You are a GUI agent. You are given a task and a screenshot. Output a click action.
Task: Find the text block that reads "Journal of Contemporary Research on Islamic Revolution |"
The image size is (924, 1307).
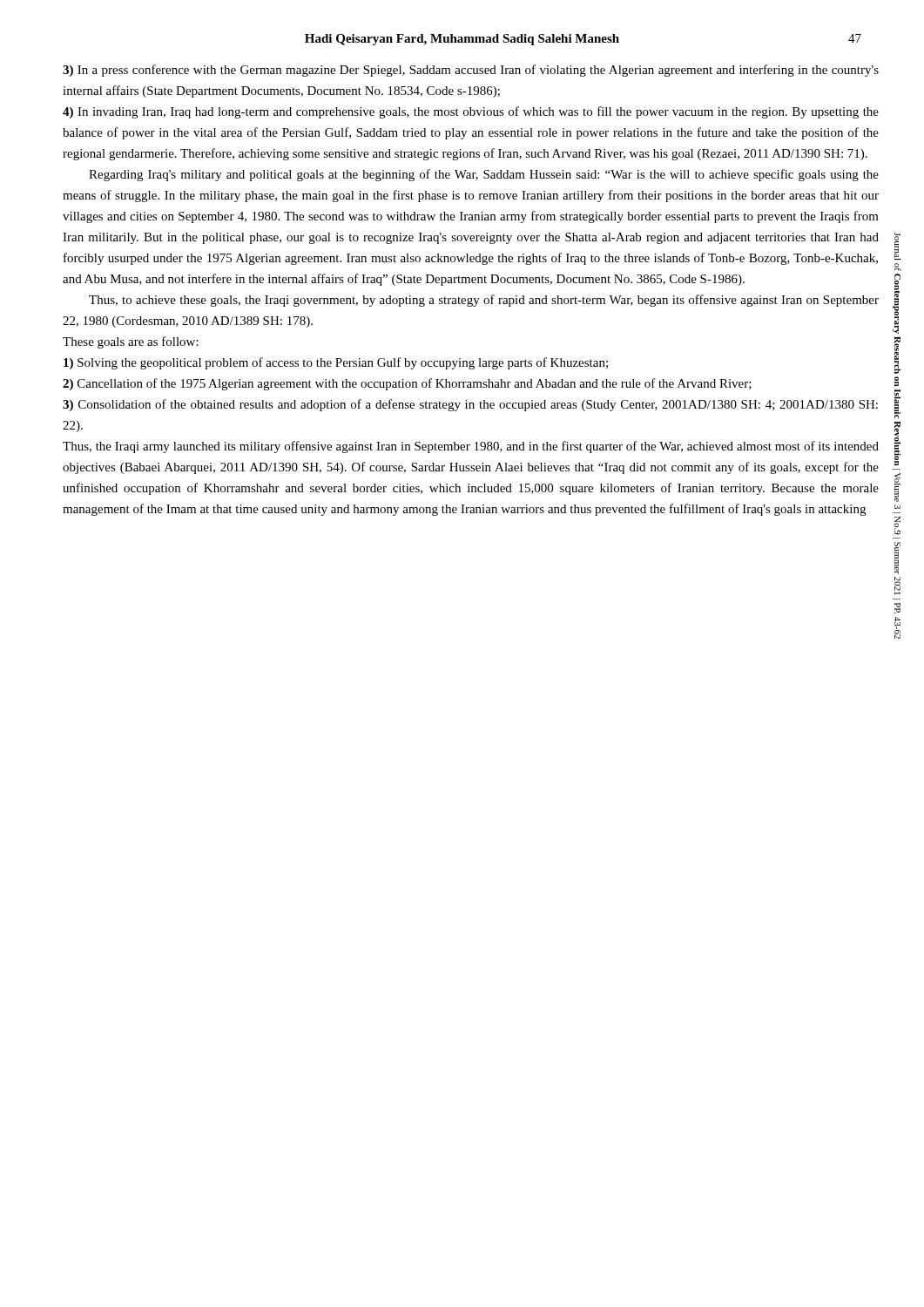click(899, 436)
